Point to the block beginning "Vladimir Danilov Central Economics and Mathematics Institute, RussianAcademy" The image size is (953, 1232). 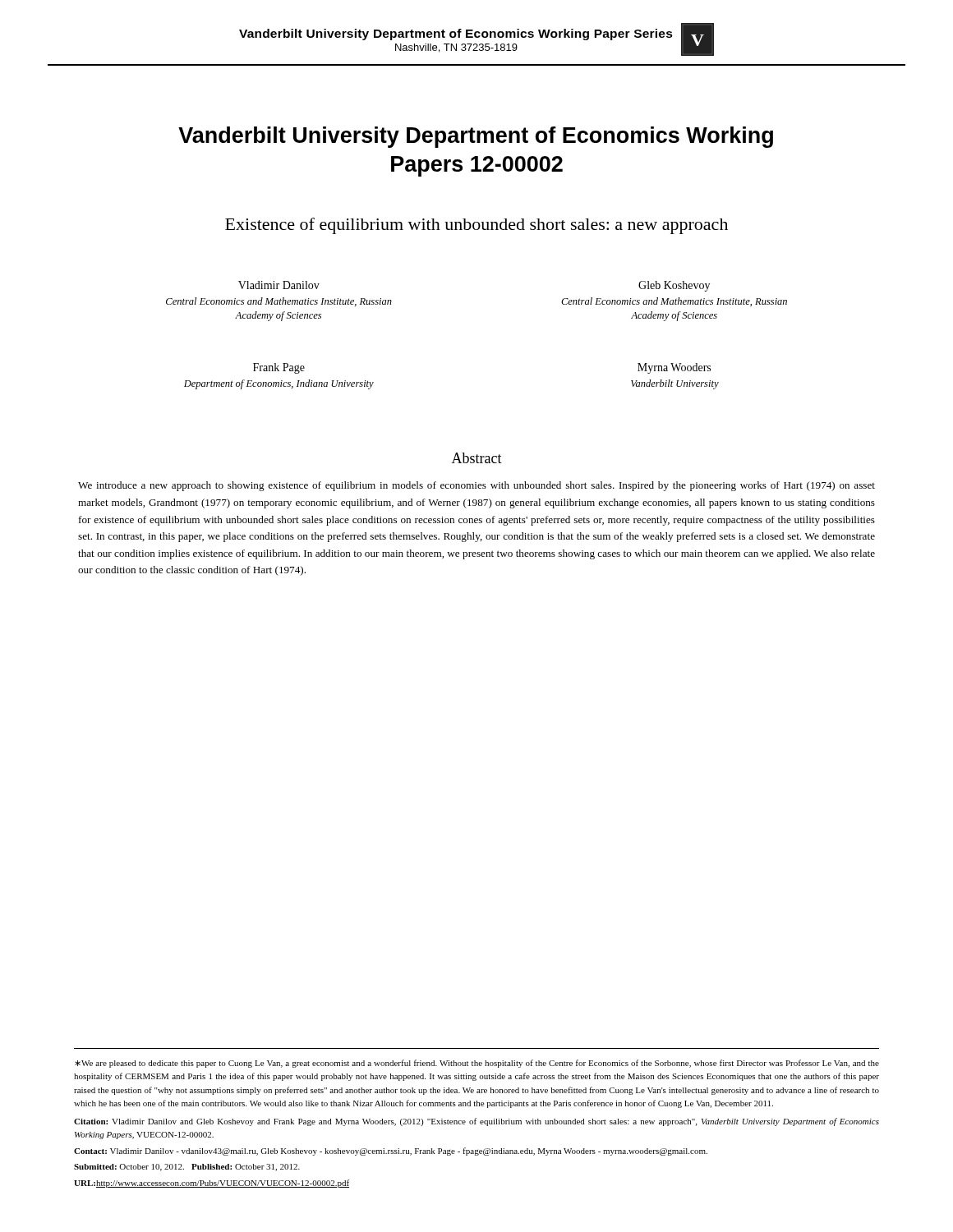279,301
